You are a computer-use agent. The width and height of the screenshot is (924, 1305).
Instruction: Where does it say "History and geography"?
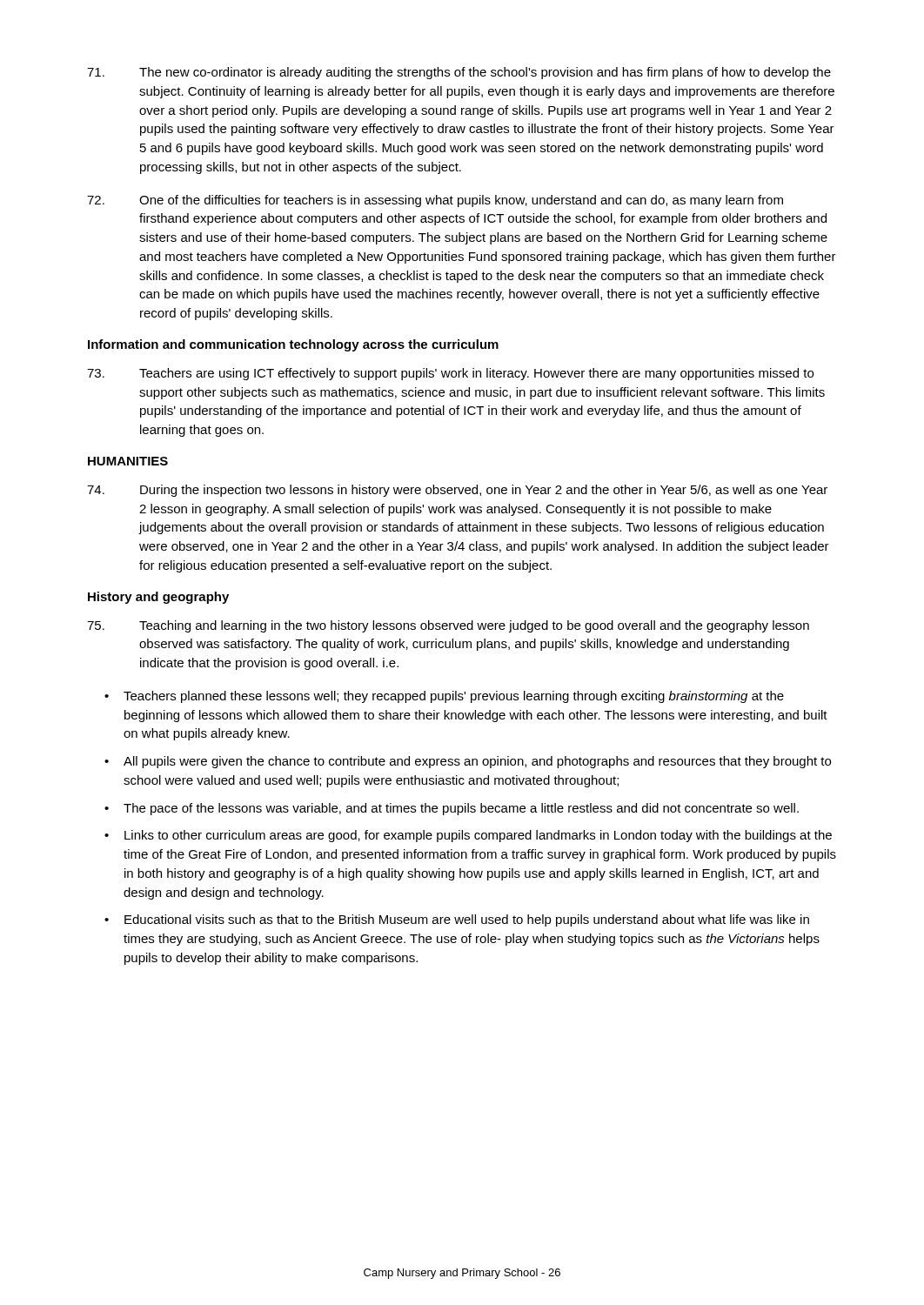pyautogui.click(x=158, y=596)
